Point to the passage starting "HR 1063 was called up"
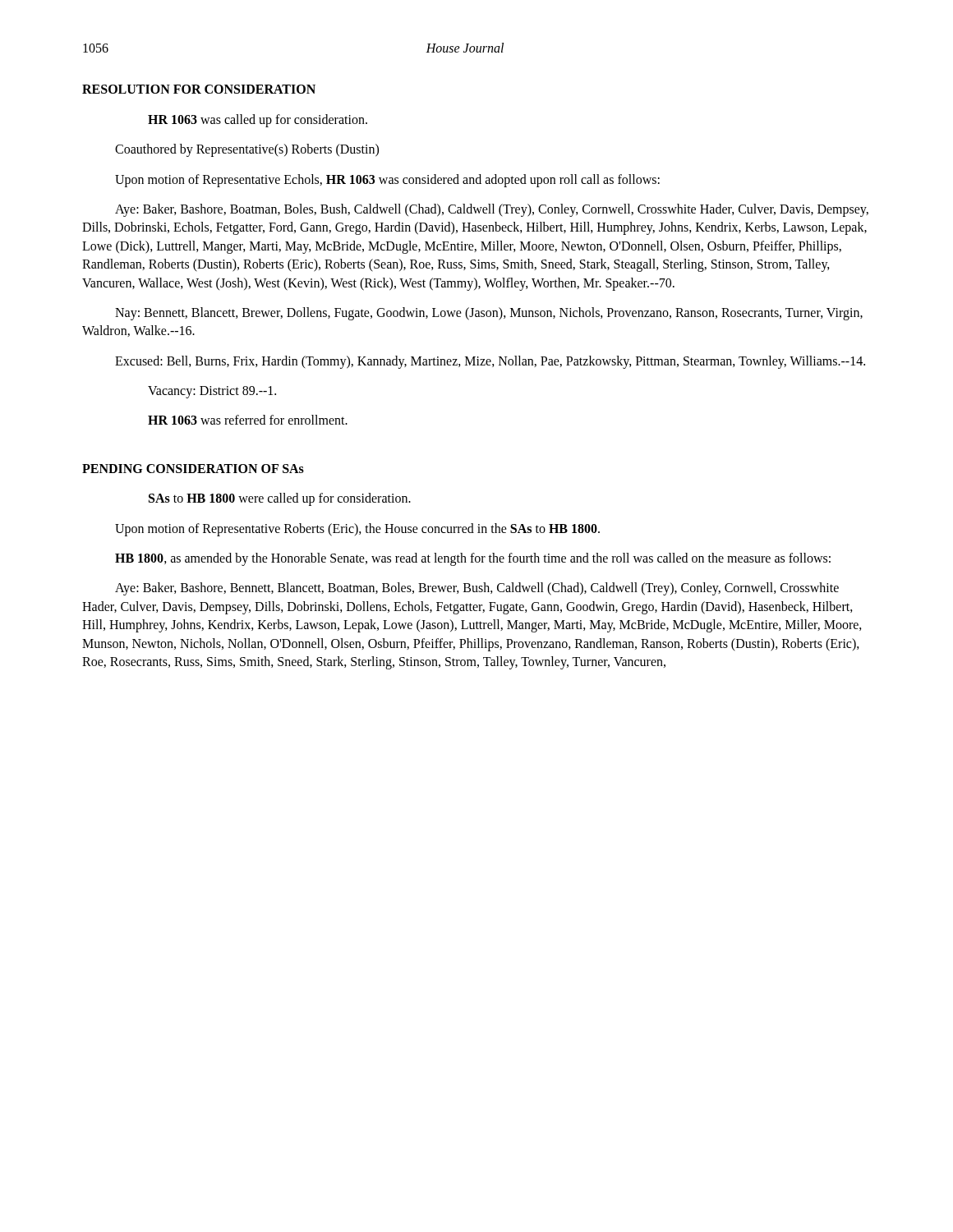 [x=258, y=119]
